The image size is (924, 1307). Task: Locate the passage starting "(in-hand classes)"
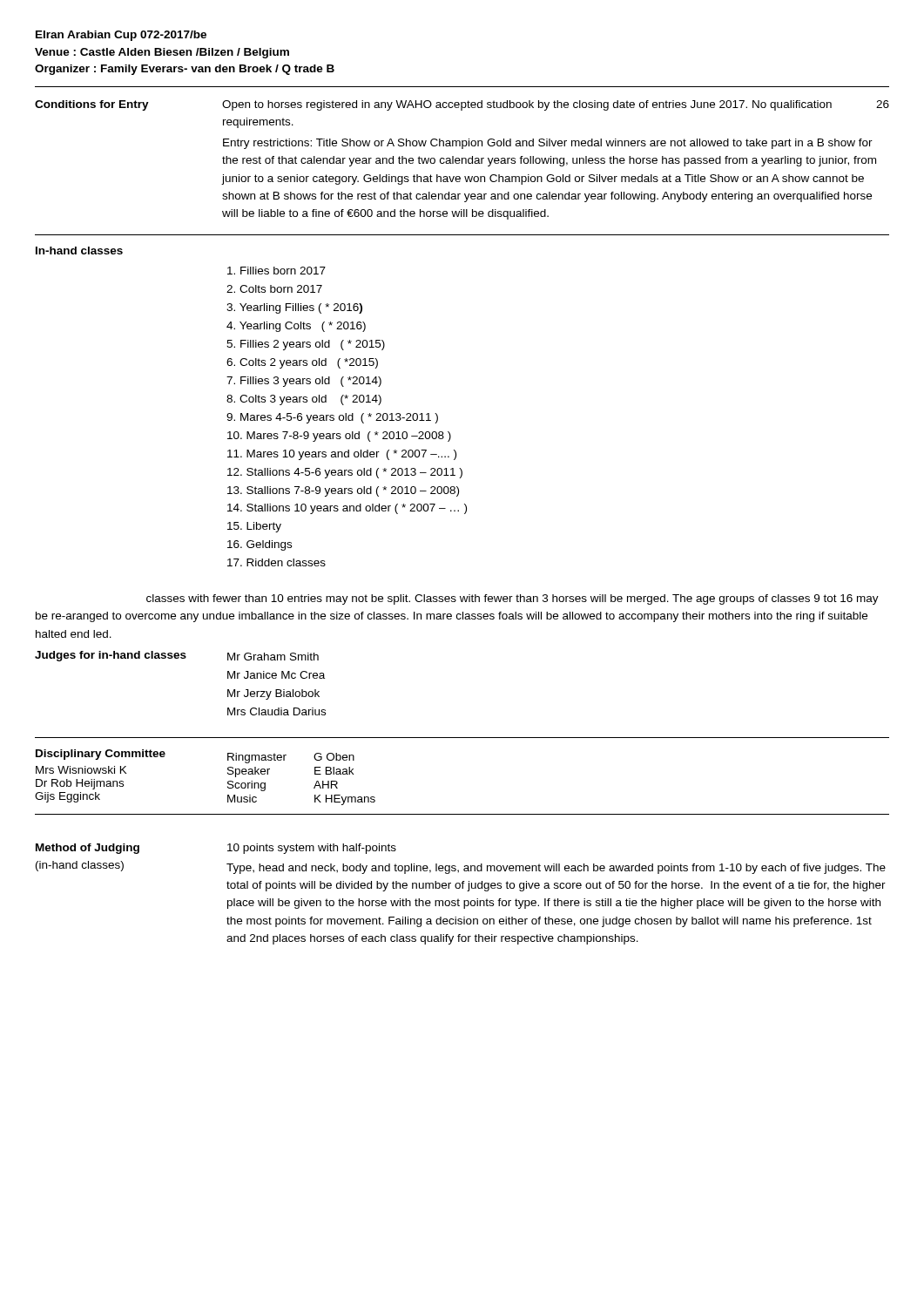click(x=80, y=865)
